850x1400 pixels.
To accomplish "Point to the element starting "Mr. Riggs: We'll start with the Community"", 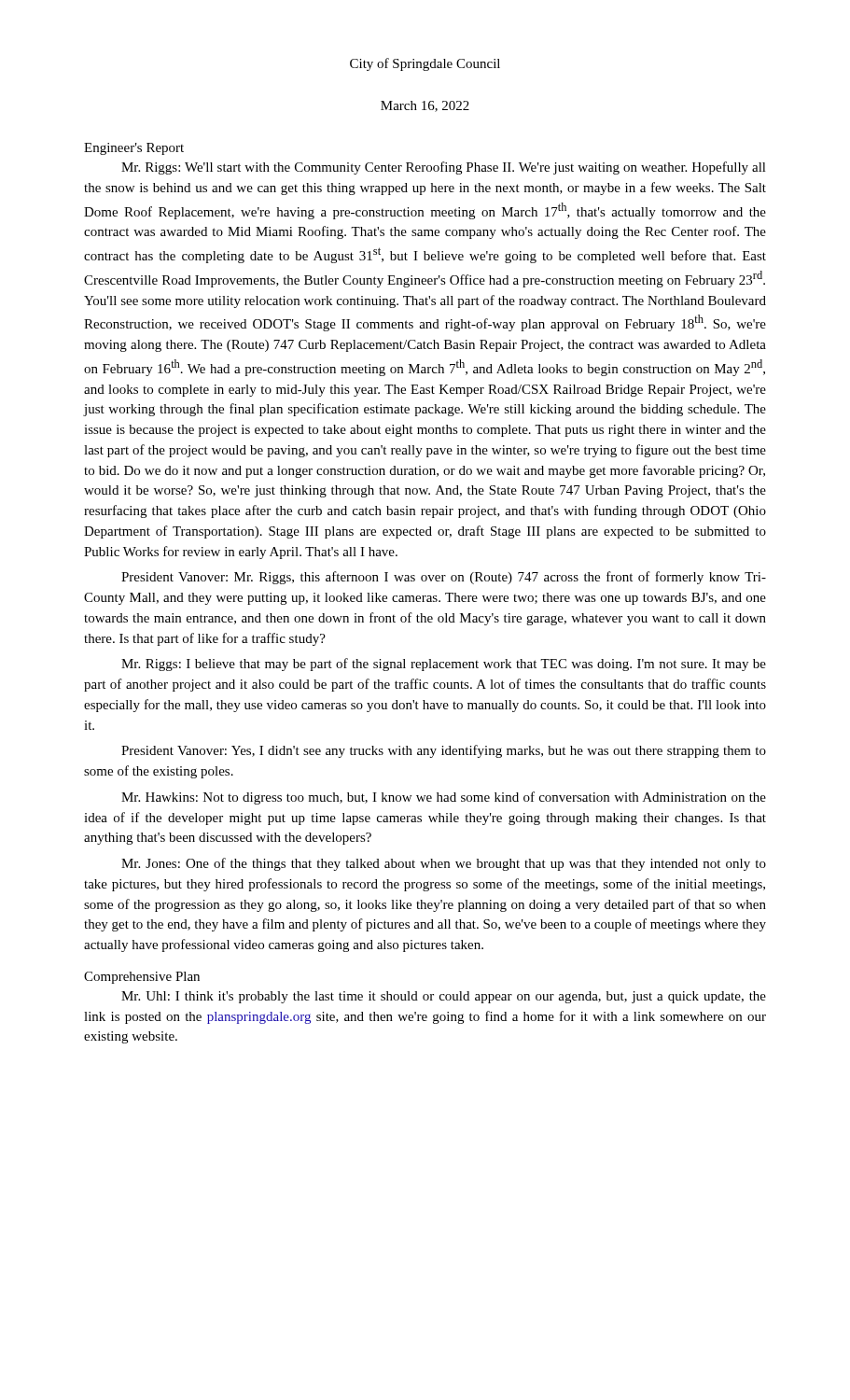I will tap(425, 360).
